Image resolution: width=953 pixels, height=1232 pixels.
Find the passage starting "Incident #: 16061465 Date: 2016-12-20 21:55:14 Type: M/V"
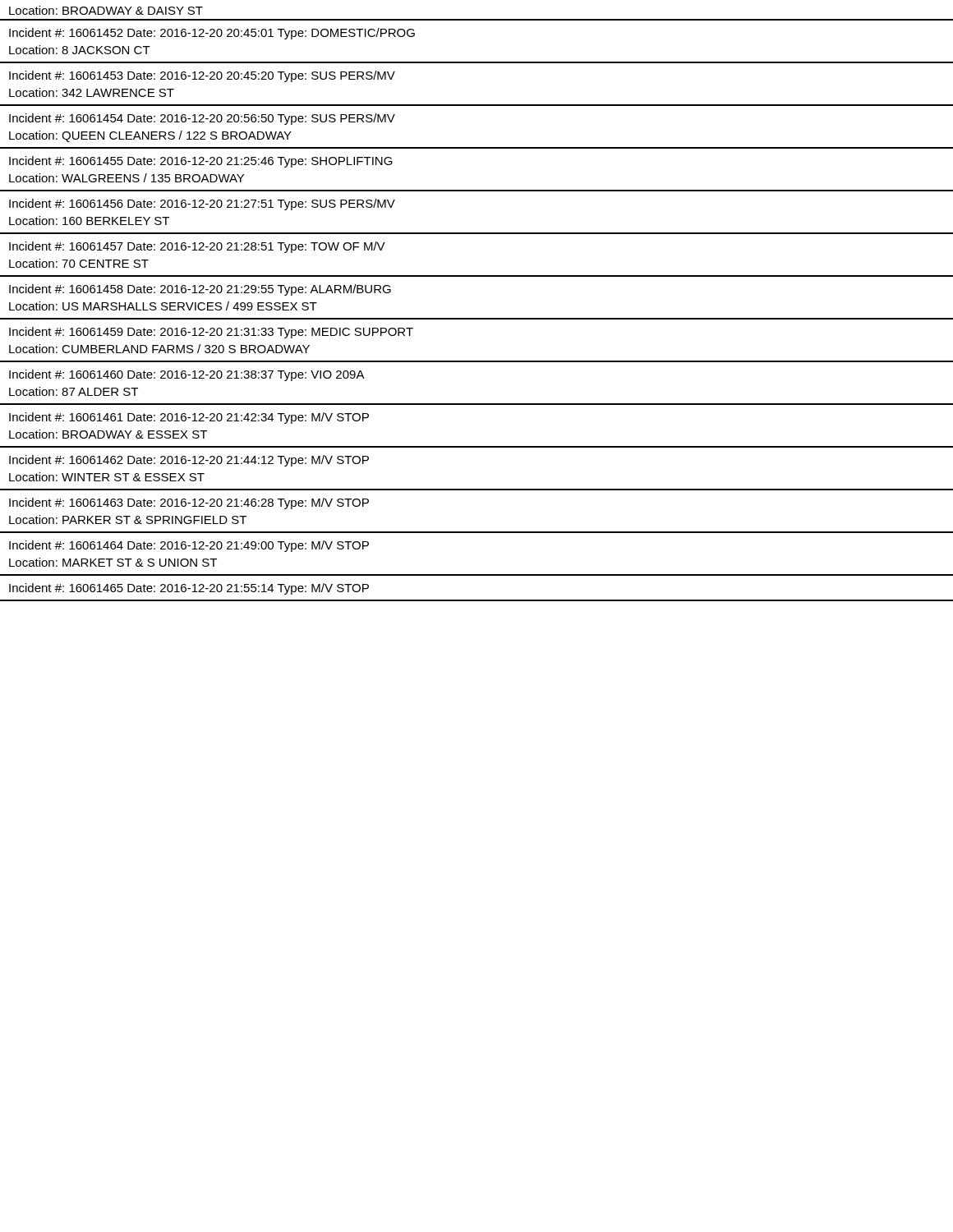pyautogui.click(x=189, y=588)
